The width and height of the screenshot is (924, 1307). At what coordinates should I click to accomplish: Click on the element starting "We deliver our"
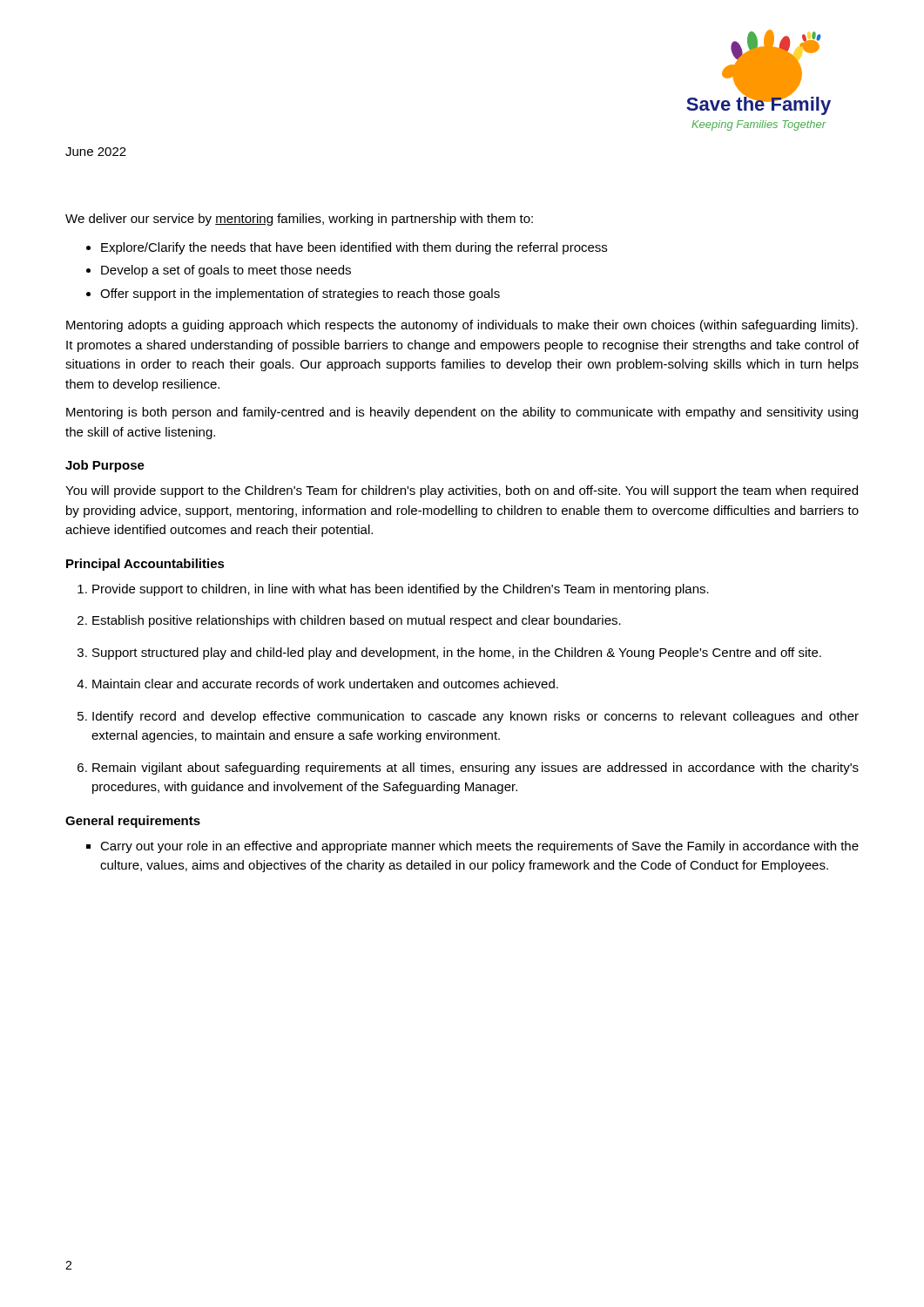point(300,218)
